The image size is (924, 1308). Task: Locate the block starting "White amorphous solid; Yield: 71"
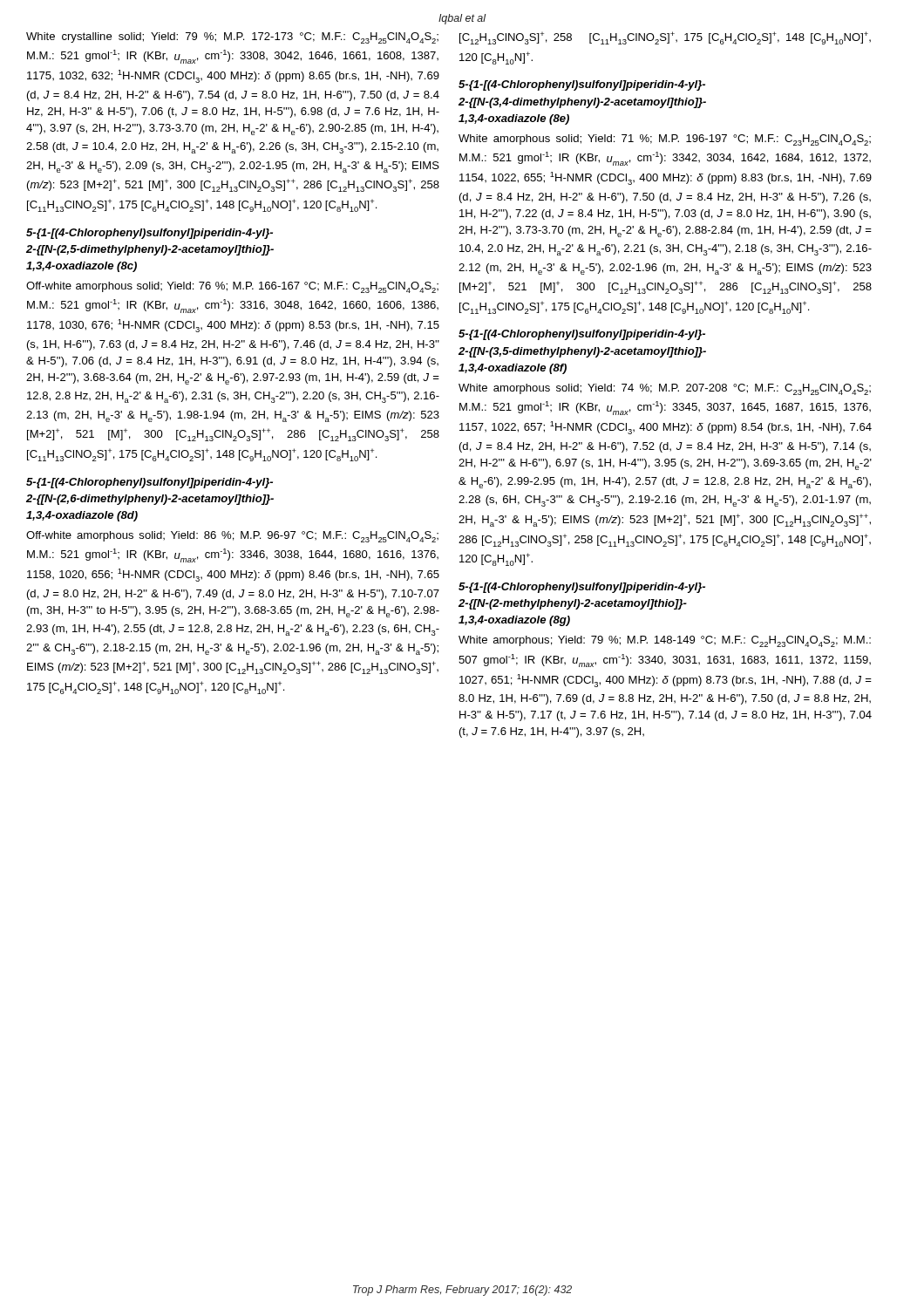click(x=665, y=223)
